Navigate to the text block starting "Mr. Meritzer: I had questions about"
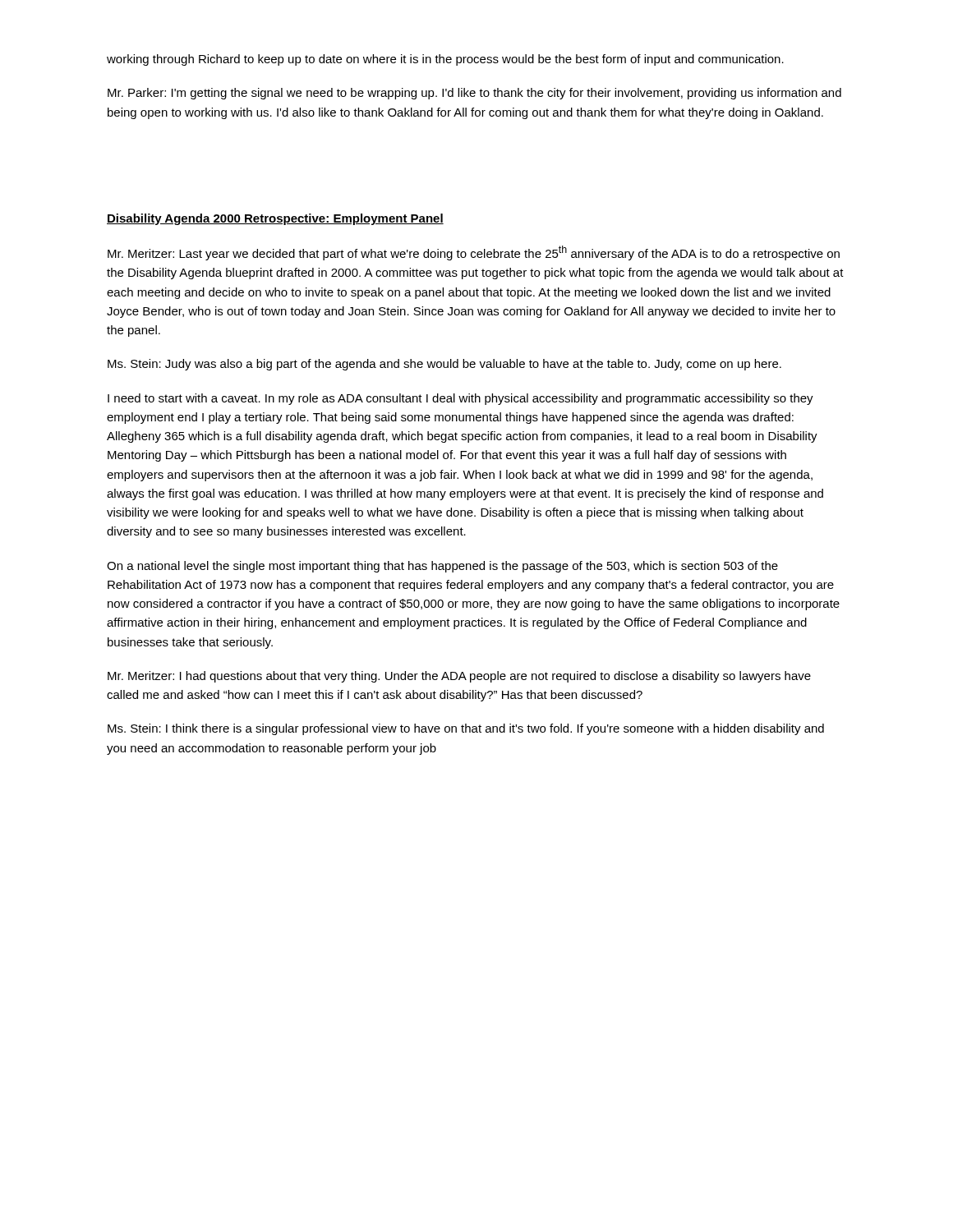 tap(459, 685)
